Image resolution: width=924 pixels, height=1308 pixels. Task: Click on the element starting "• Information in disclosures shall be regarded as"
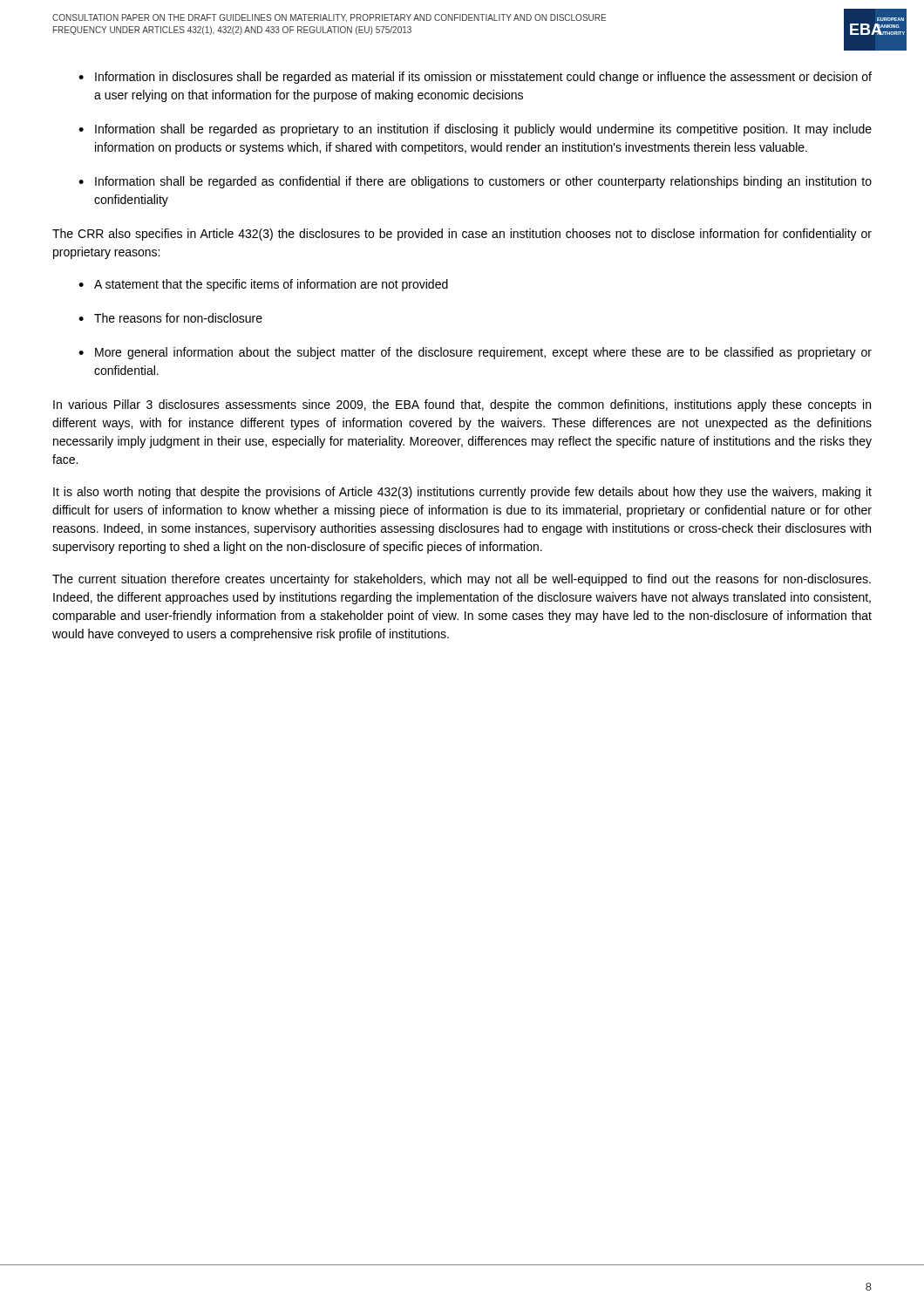(x=475, y=86)
